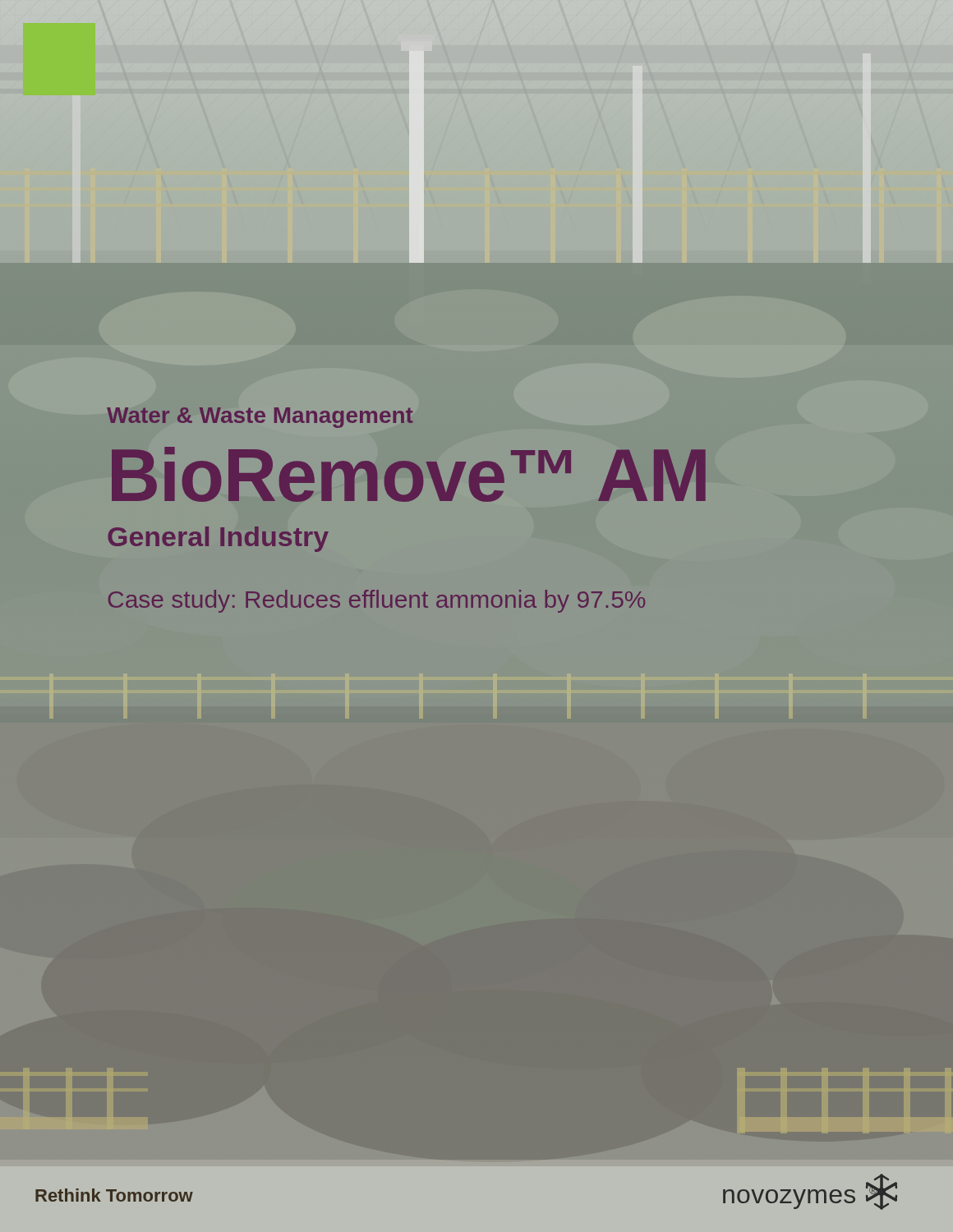Navigate to the element starting "BioRemove™ AM"
This screenshot has width=953, height=1232.
coord(408,476)
